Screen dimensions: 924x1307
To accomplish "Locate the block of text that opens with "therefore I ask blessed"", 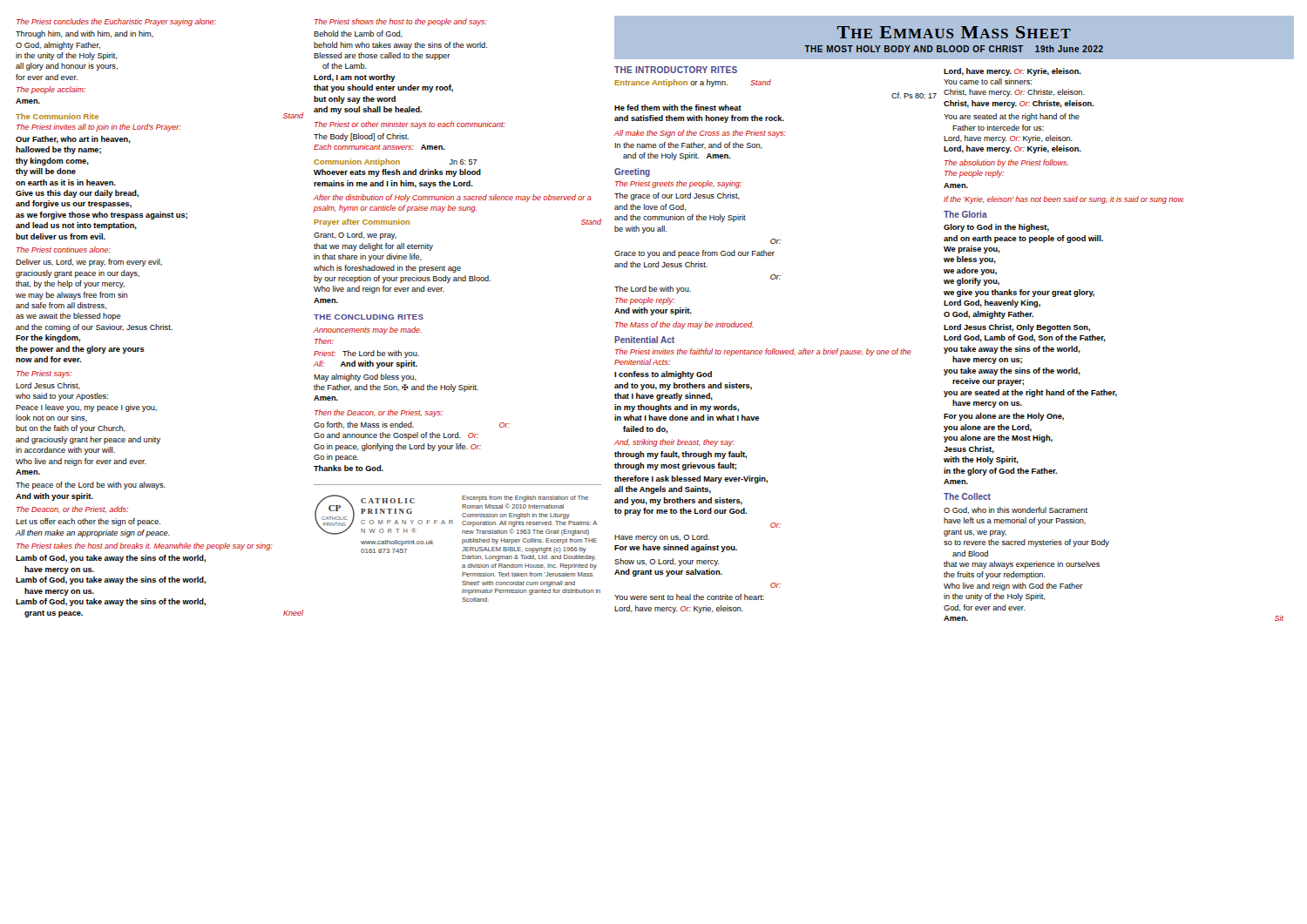I will point(691,479).
